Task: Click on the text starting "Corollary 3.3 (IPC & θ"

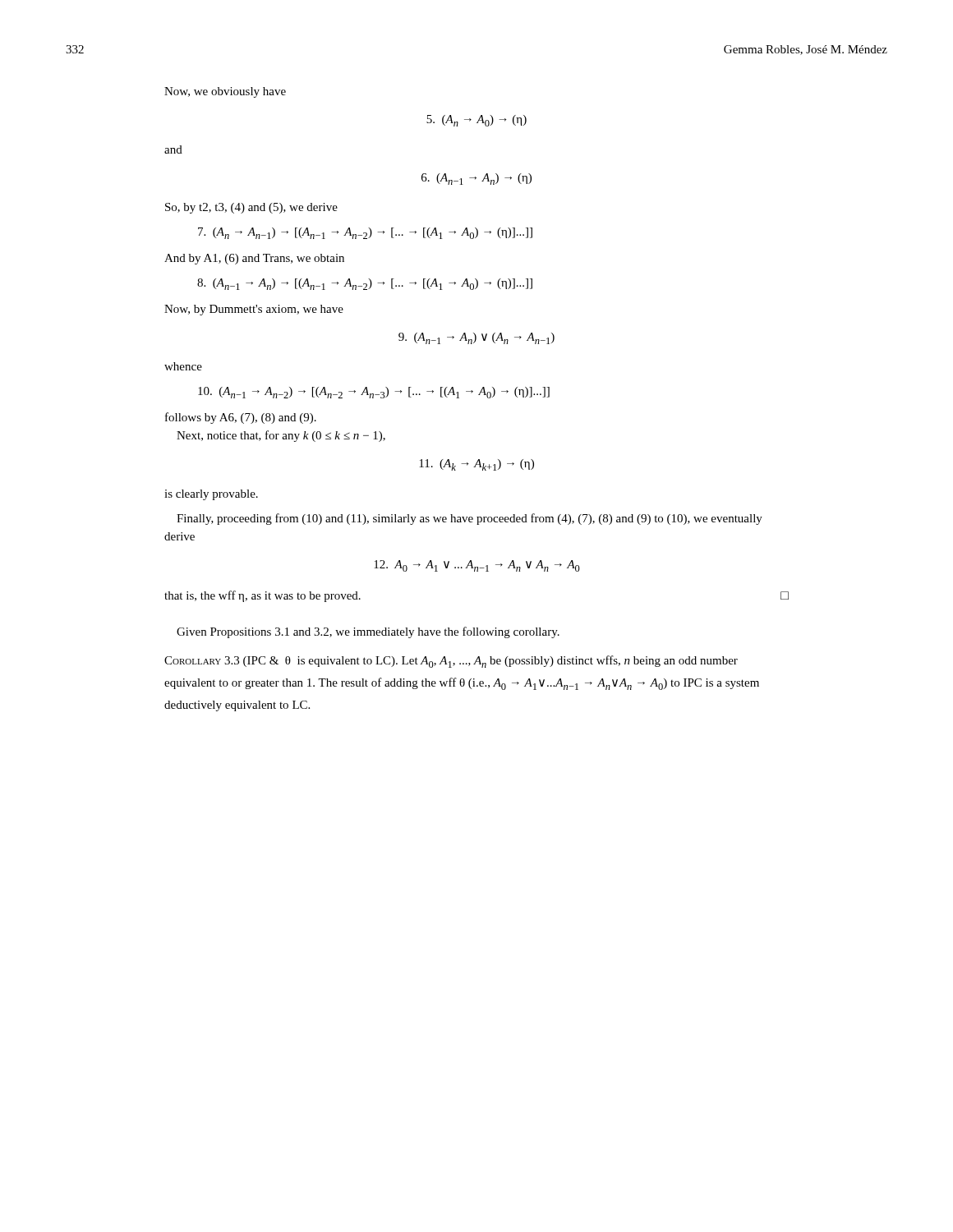Action: [462, 683]
